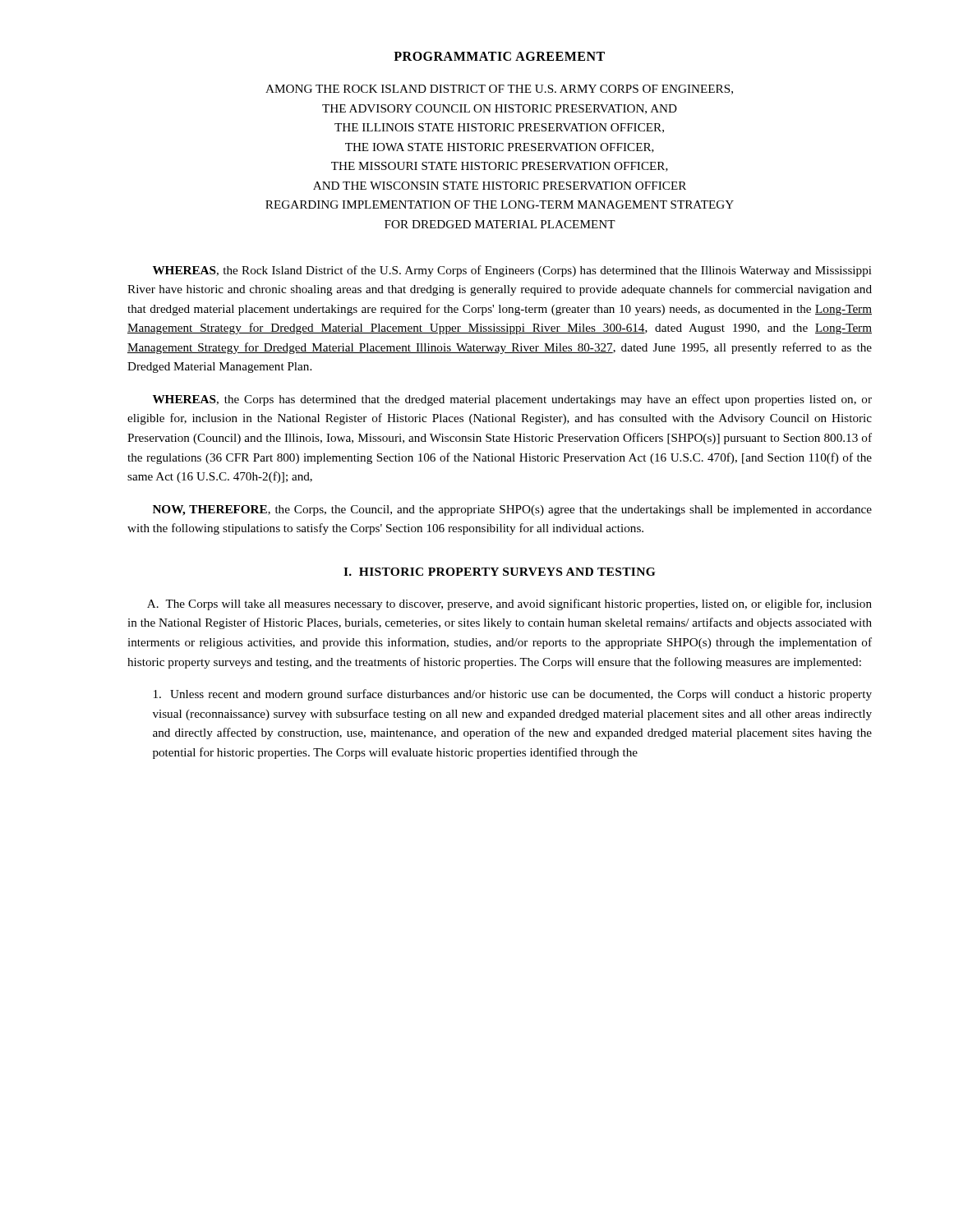
Task: Point to the passage starting "A. The Corps will"
Action: [500, 632]
